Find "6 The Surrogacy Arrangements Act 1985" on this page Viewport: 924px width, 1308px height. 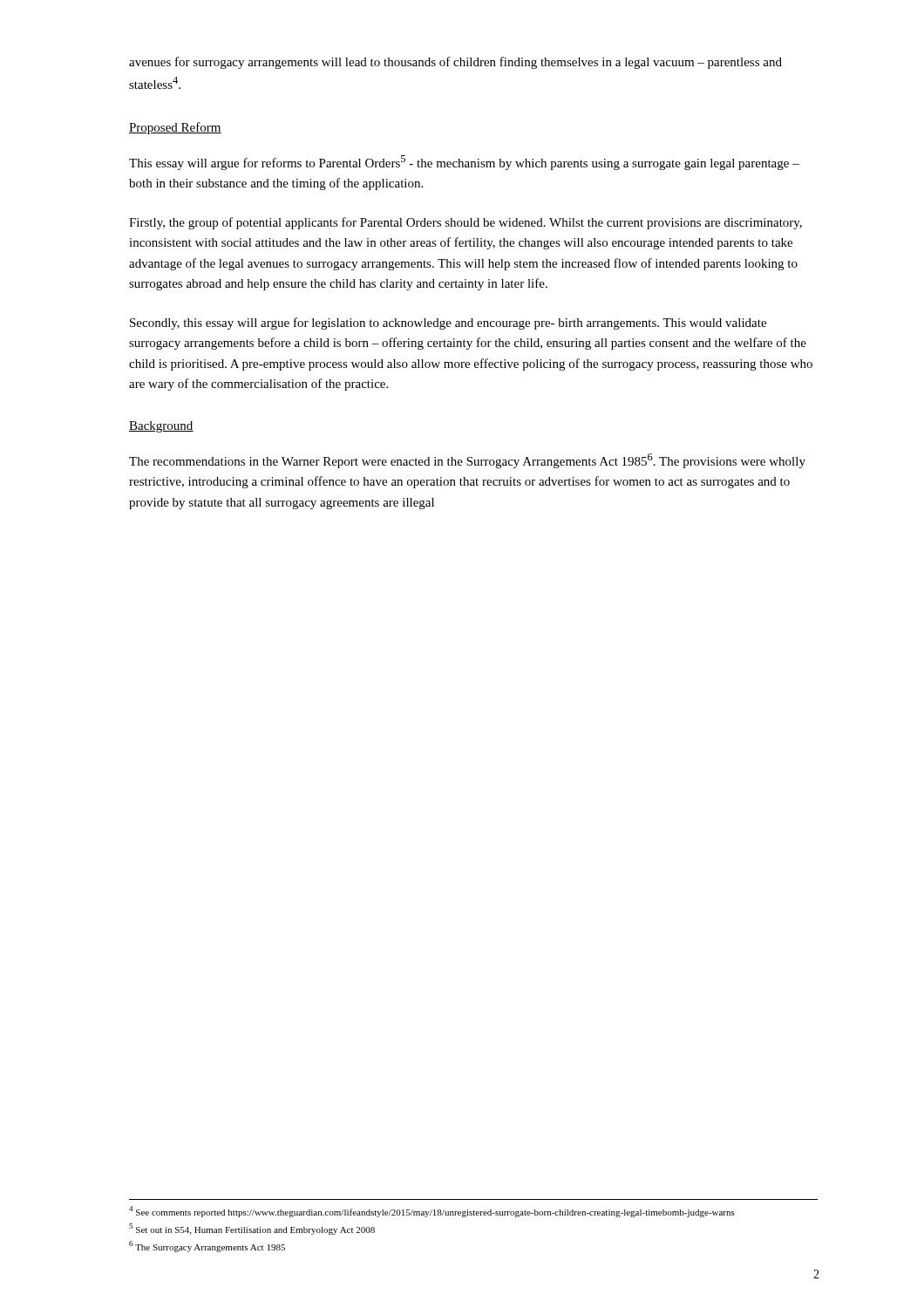point(207,1245)
